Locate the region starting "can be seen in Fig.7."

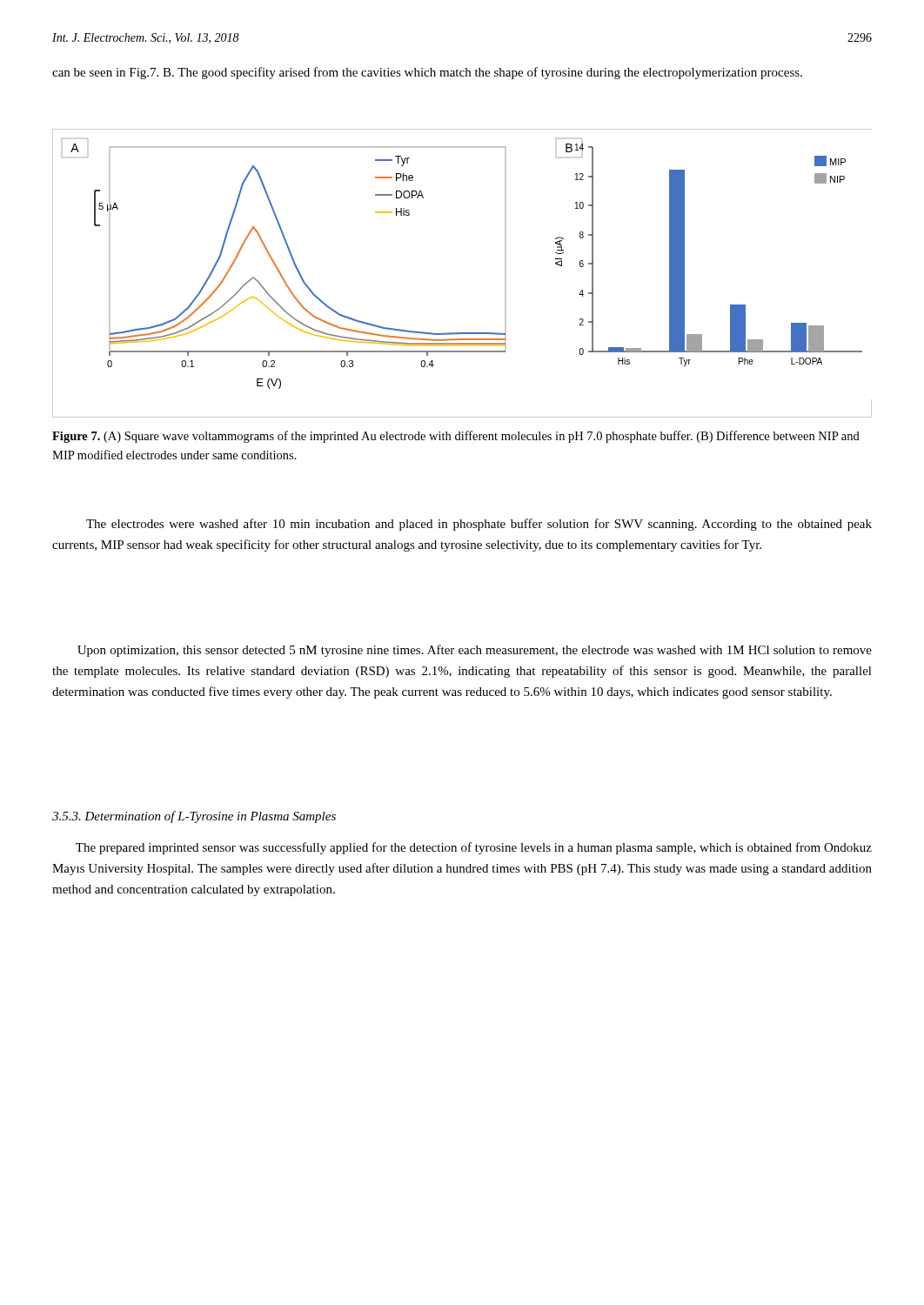pyautogui.click(x=428, y=72)
